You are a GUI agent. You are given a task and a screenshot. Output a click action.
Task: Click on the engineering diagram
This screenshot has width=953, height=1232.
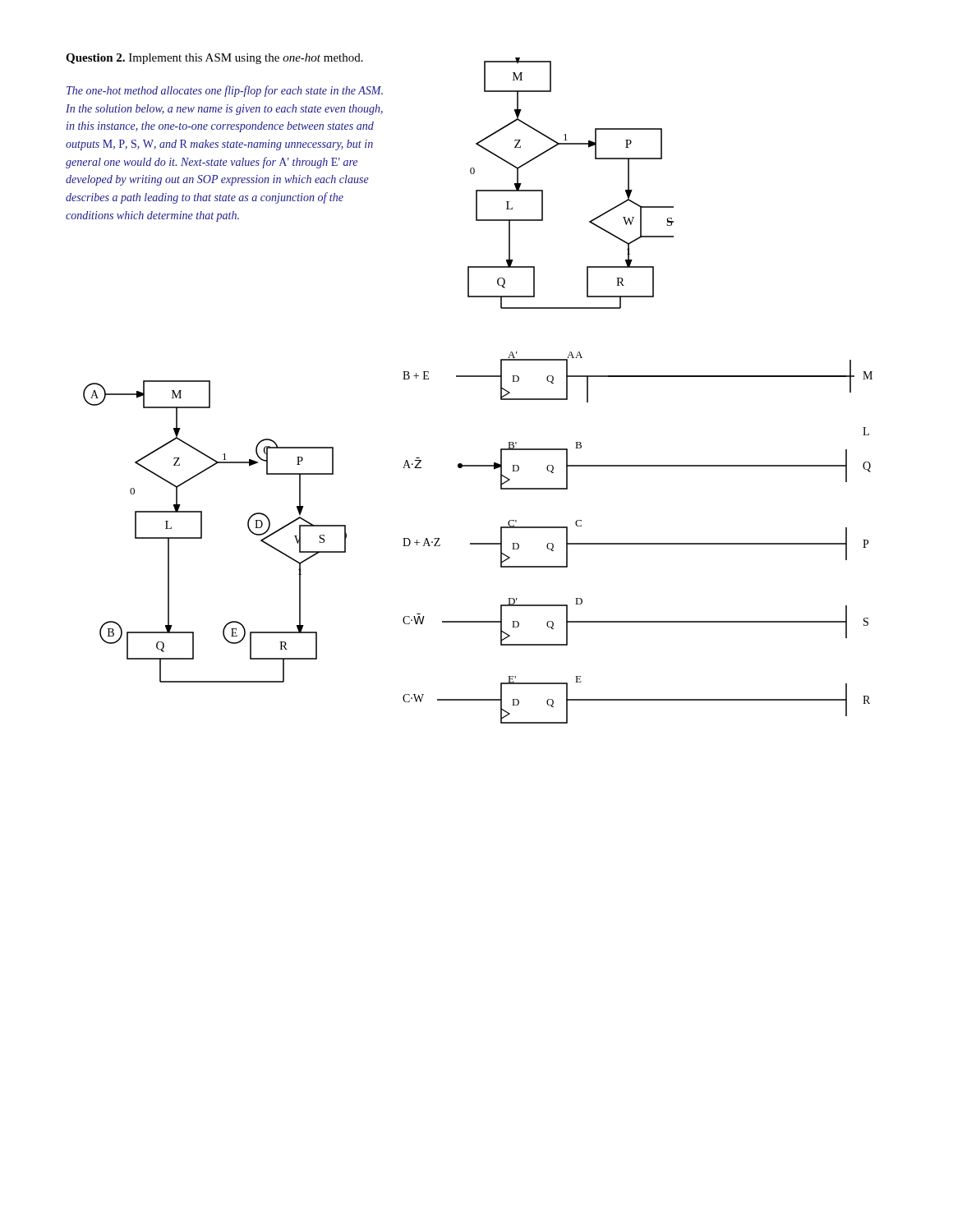(x=649, y=542)
